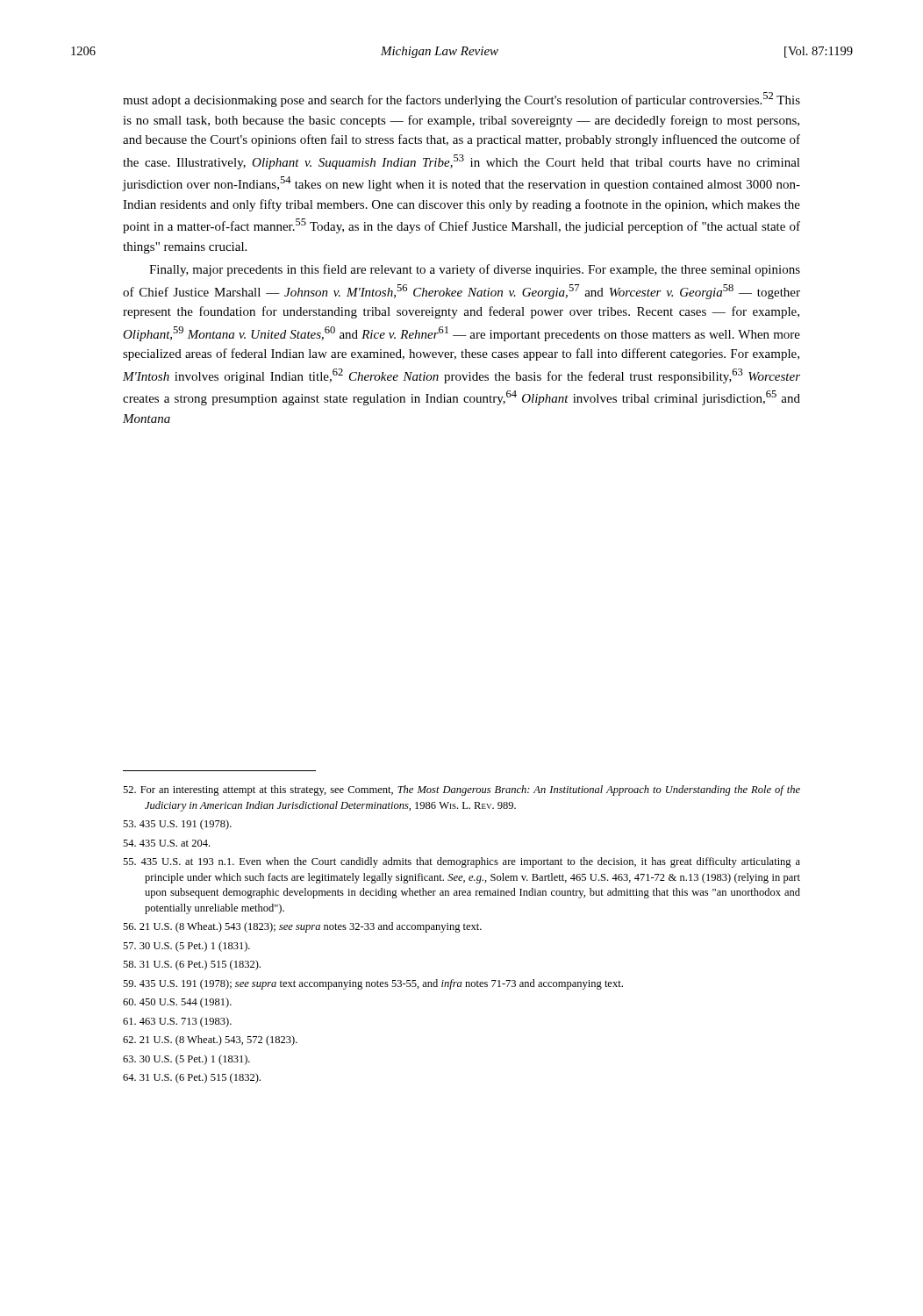The width and height of the screenshot is (923, 1316).
Task: Click where it says "463 U.S. 713 (1983)."
Action: (177, 1022)
